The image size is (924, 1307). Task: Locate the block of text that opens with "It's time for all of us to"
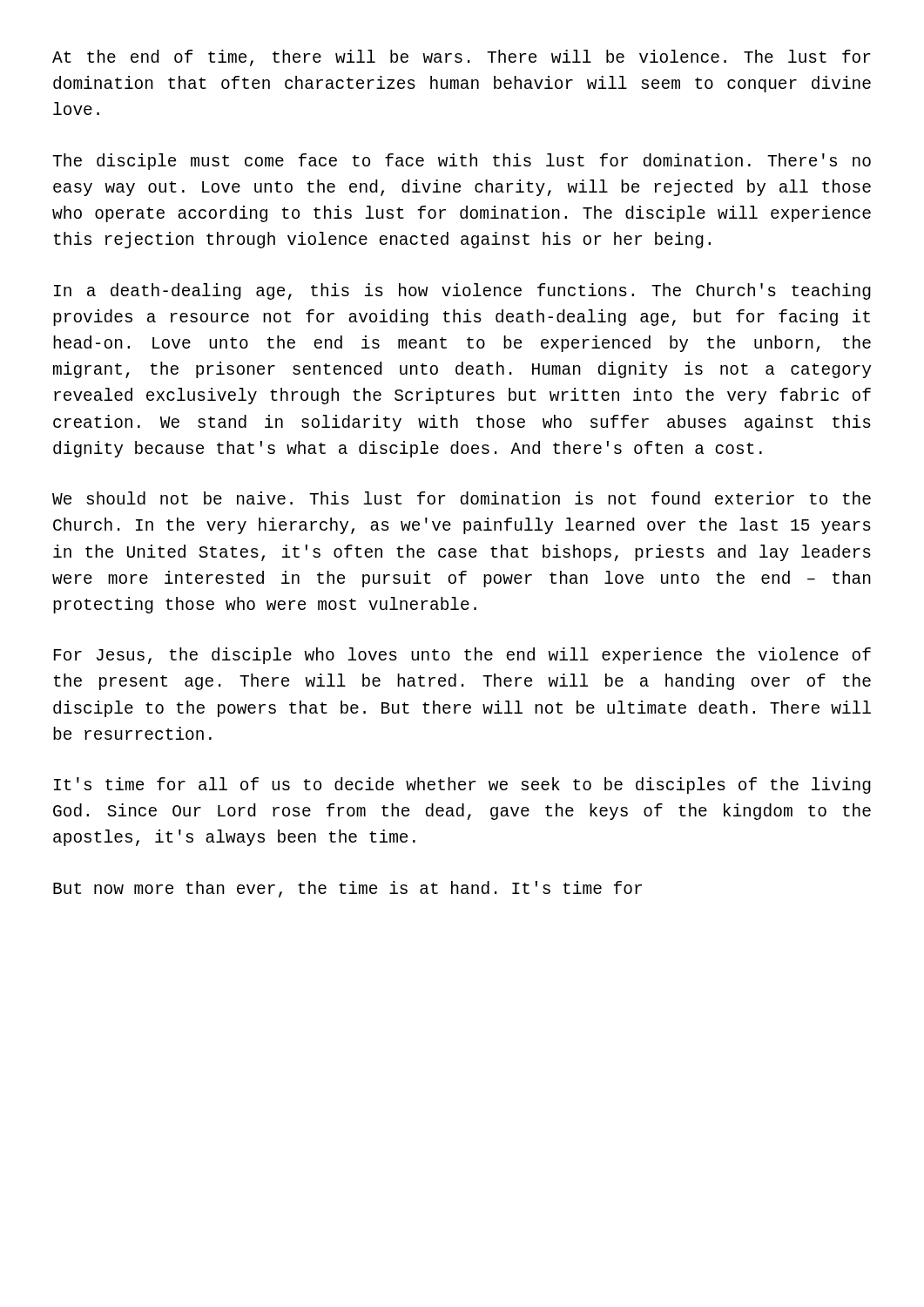click(x=462, y=812)
